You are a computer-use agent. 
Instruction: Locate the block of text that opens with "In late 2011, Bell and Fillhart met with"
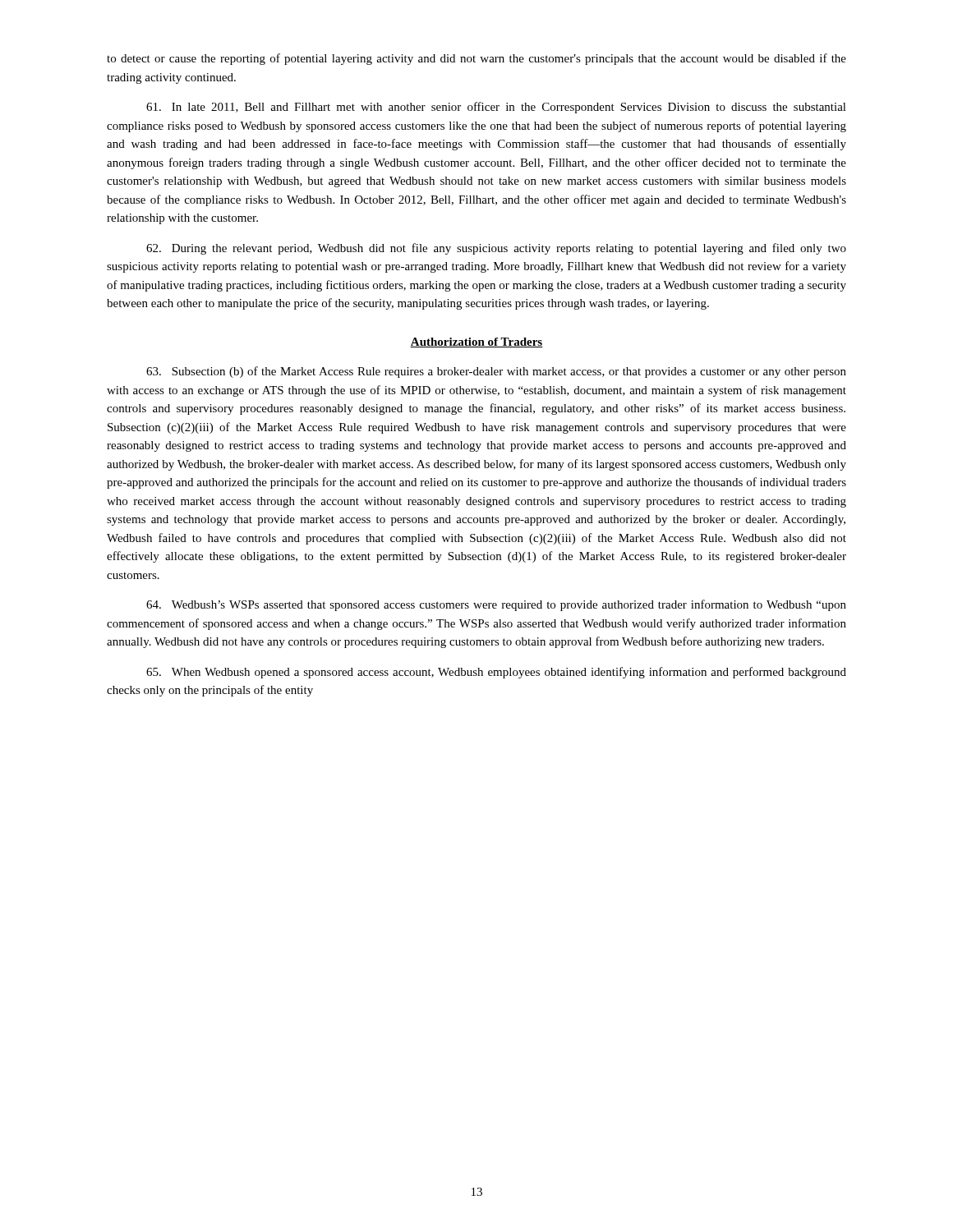point(476,162)
